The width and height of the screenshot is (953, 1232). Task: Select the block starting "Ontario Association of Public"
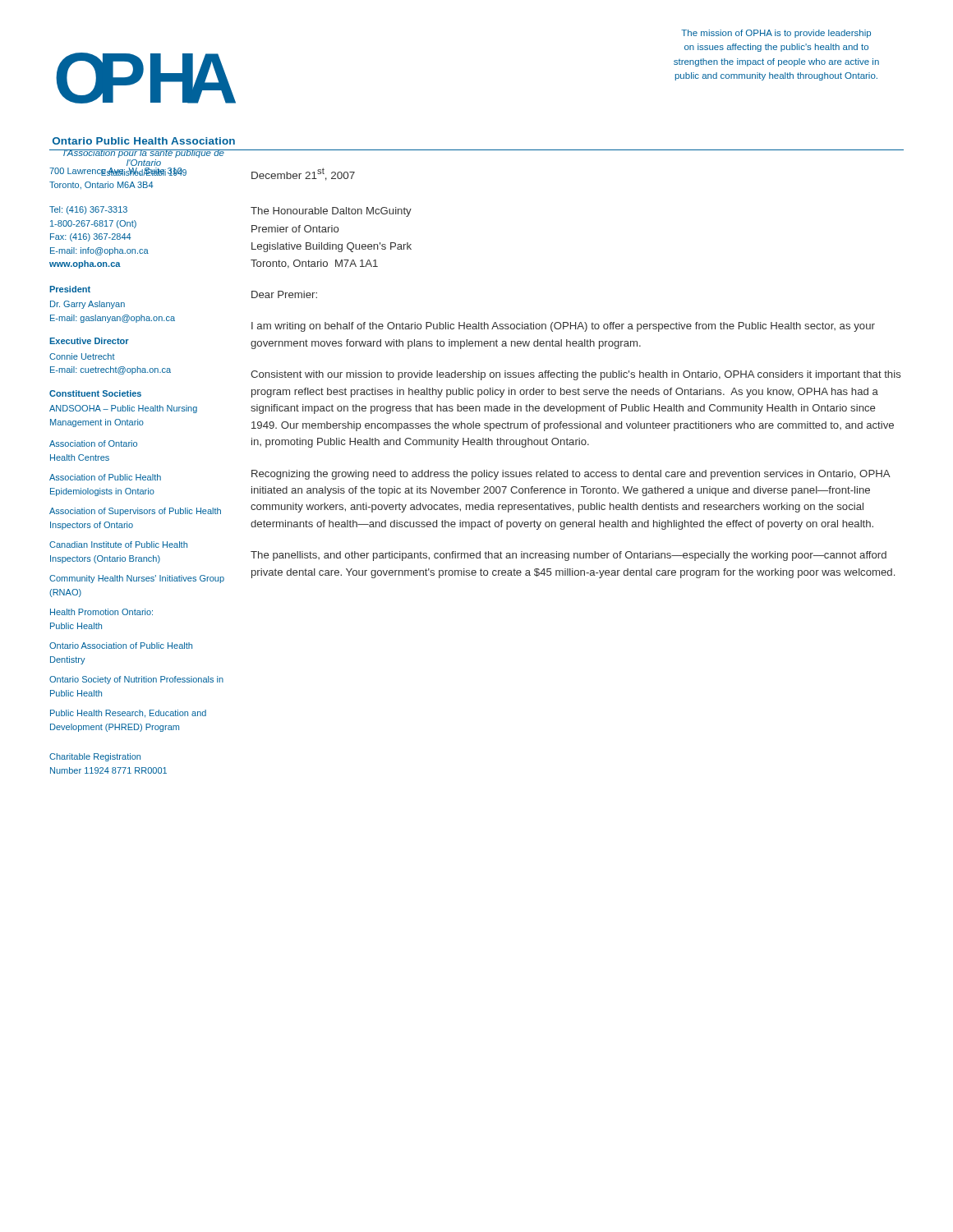click(x=121, y=652)
